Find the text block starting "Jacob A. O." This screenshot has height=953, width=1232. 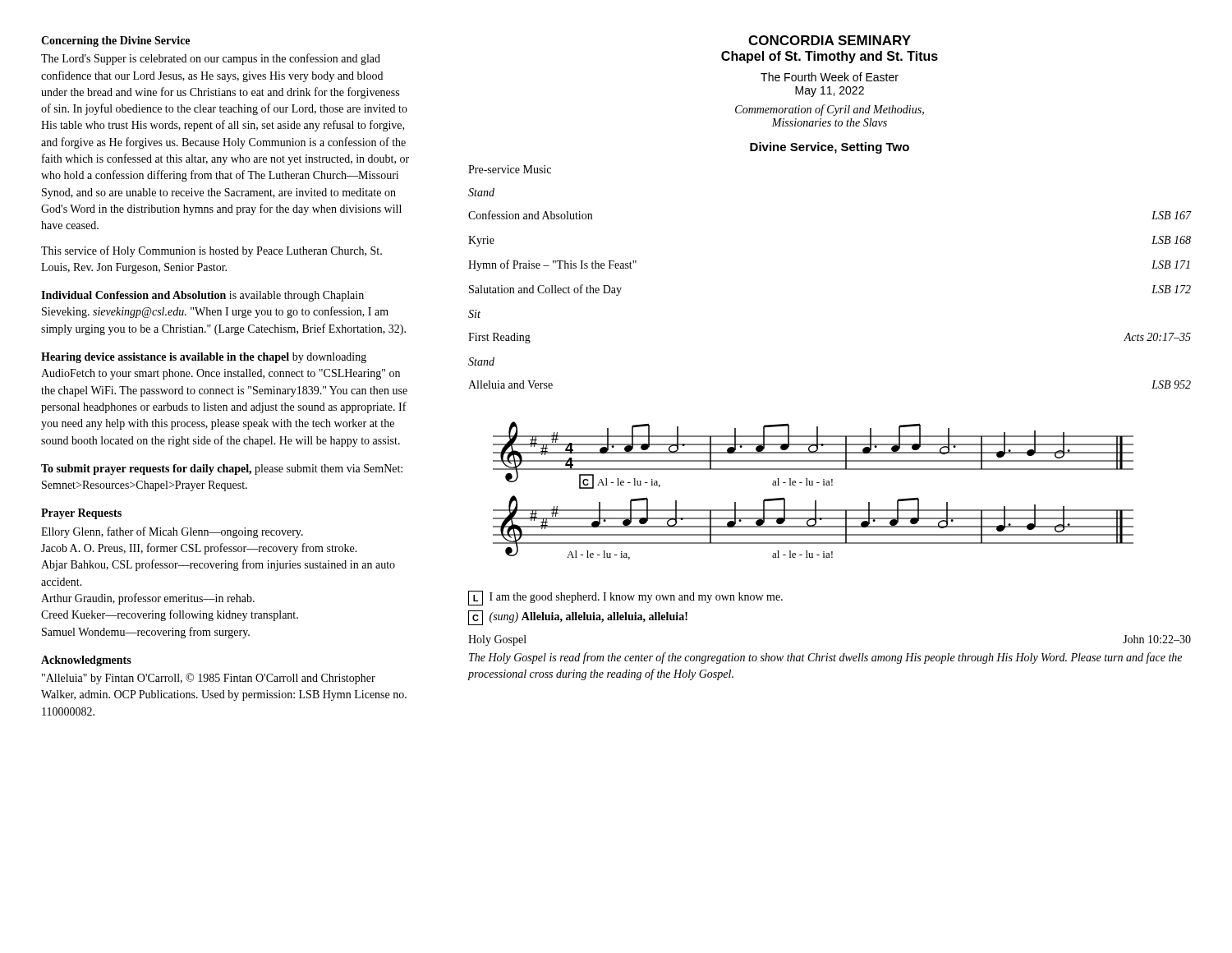click(x=226, y=549)
